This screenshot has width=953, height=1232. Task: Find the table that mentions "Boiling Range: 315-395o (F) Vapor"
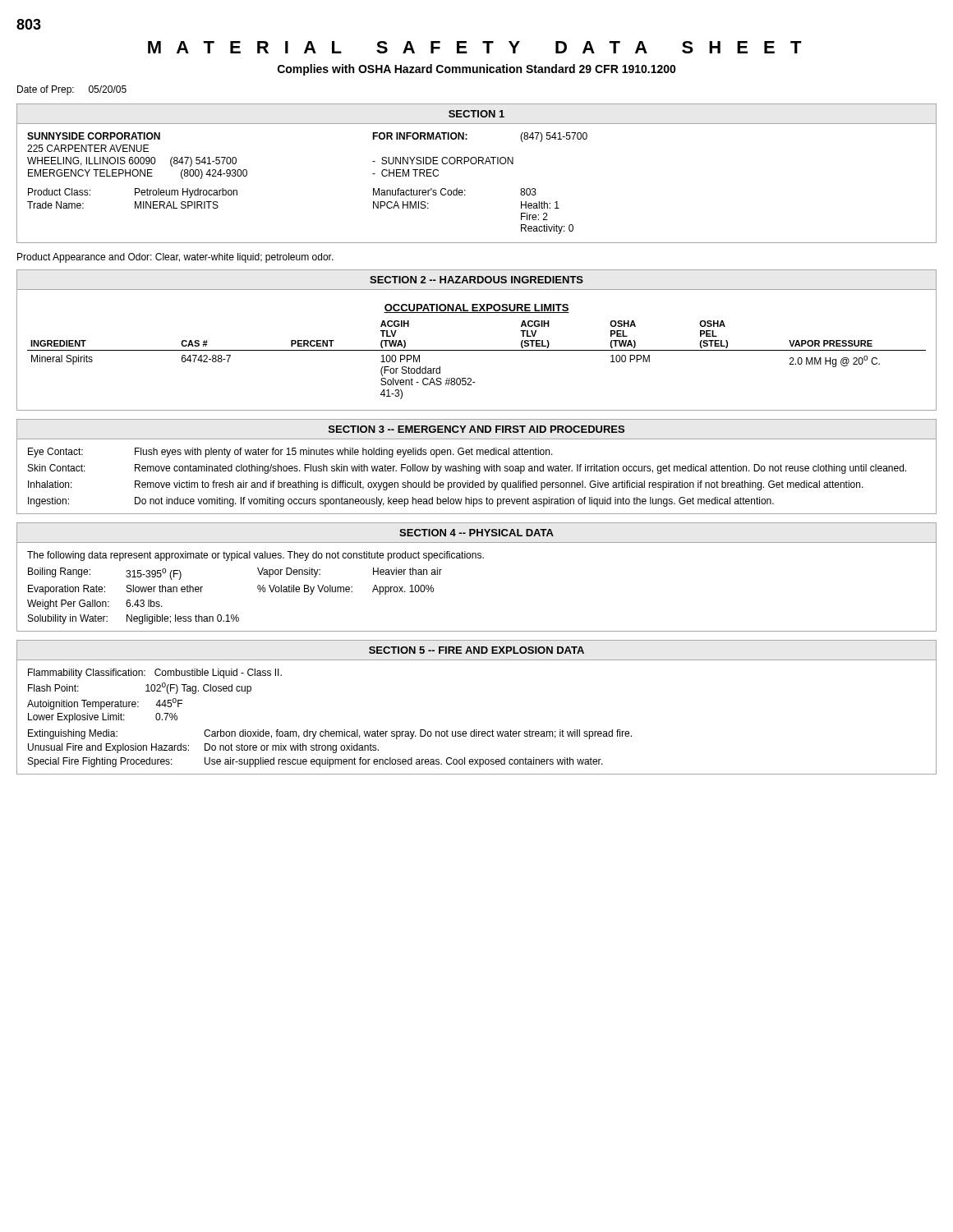click(476, 595)
